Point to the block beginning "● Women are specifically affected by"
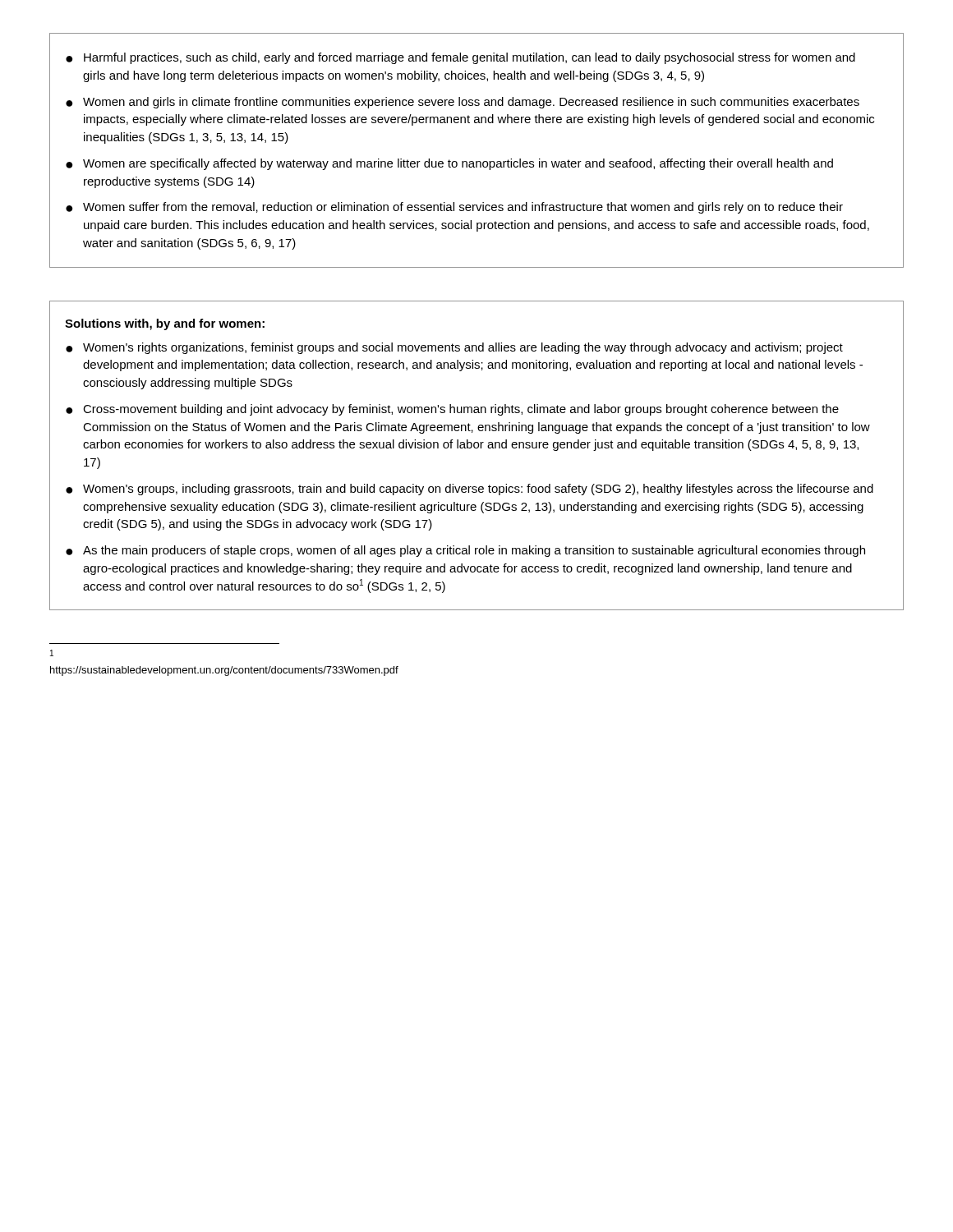Viewport: 953px width, 1232px height. (x=472, y=172)
